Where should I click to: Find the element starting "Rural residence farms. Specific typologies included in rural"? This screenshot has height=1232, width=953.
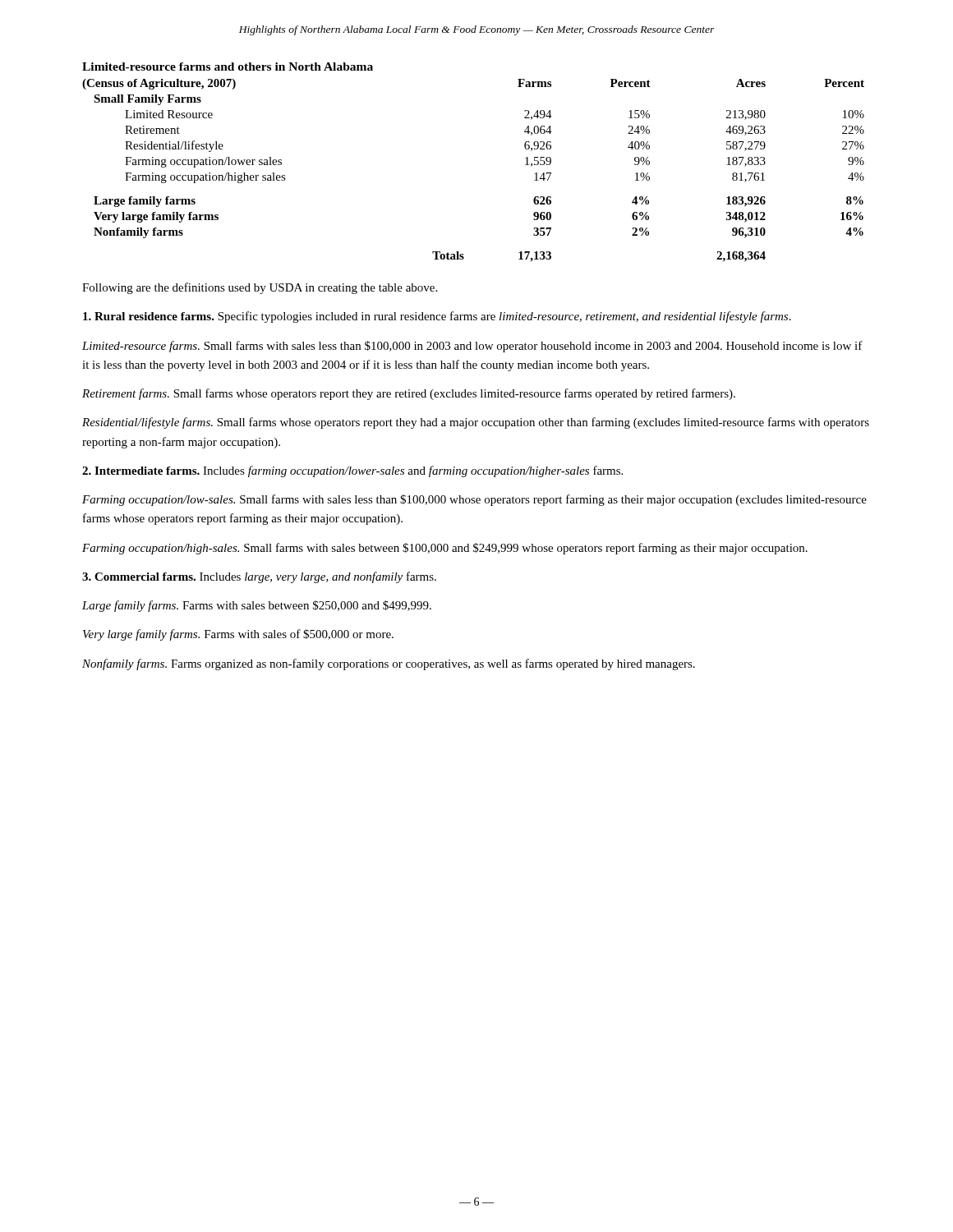click(476, 317)
